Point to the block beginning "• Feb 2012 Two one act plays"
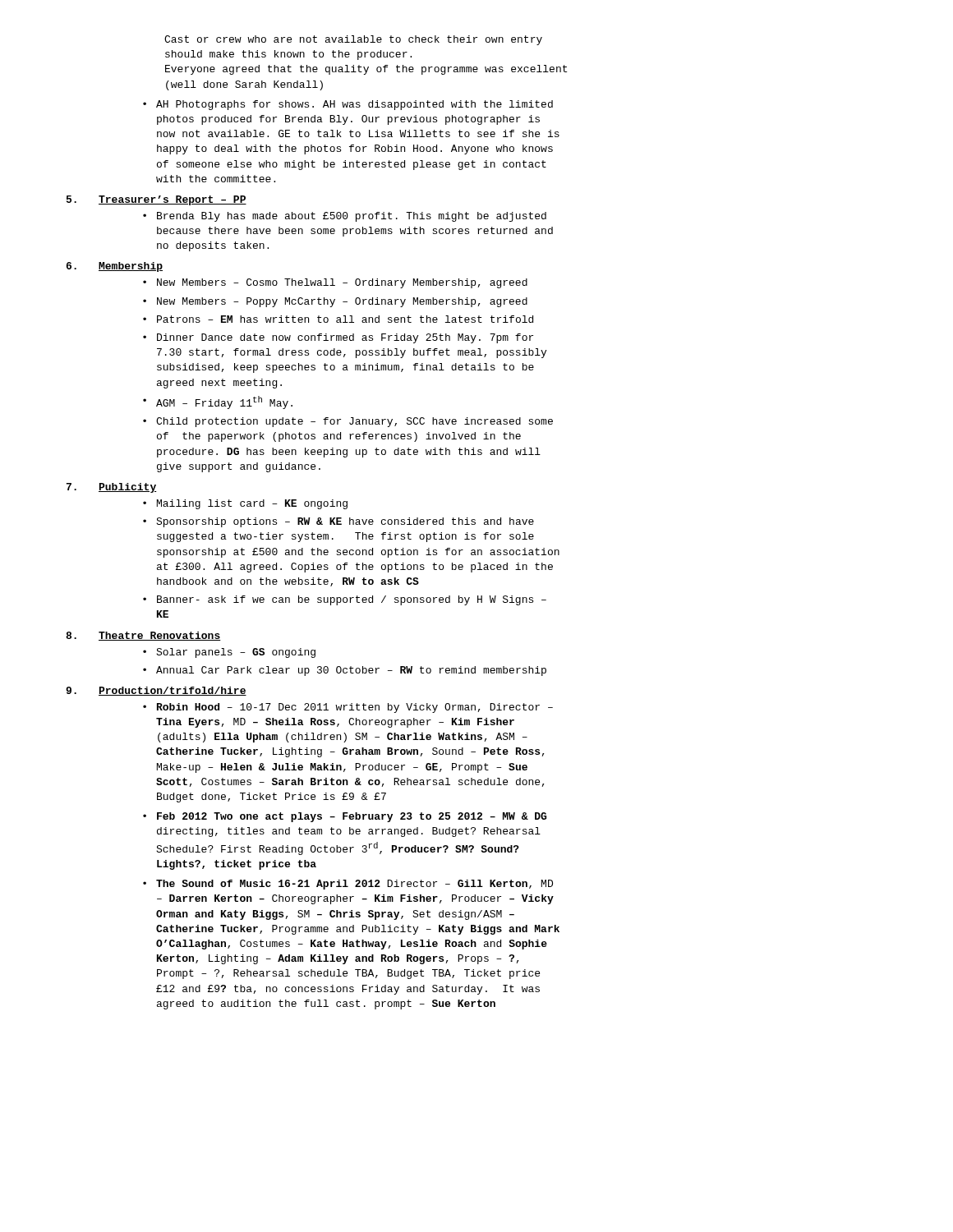The width and height of the screenshot is (953, 1232). point(306,841)
